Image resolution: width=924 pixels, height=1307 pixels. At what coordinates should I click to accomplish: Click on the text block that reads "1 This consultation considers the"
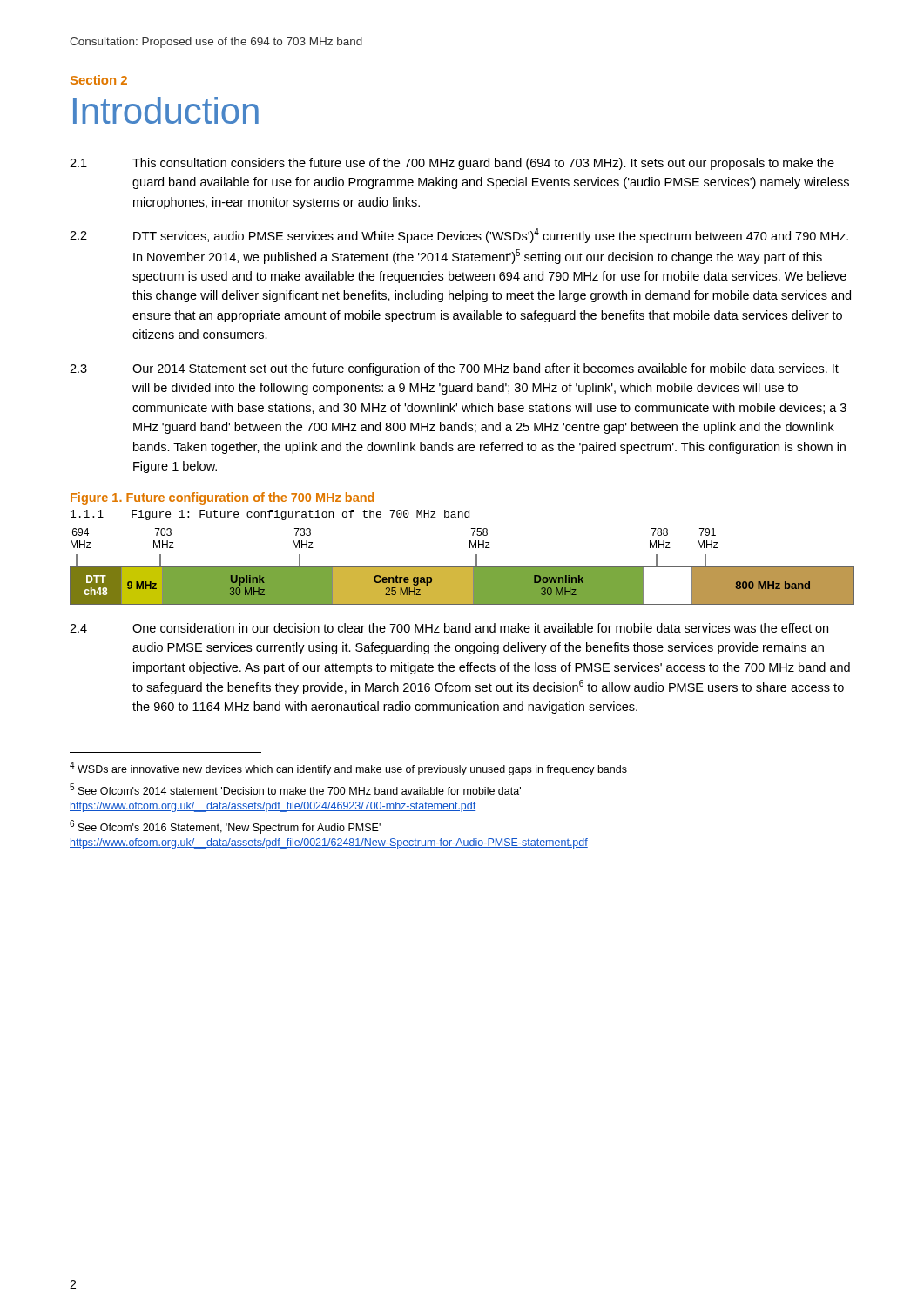click(x=462, y=183)
